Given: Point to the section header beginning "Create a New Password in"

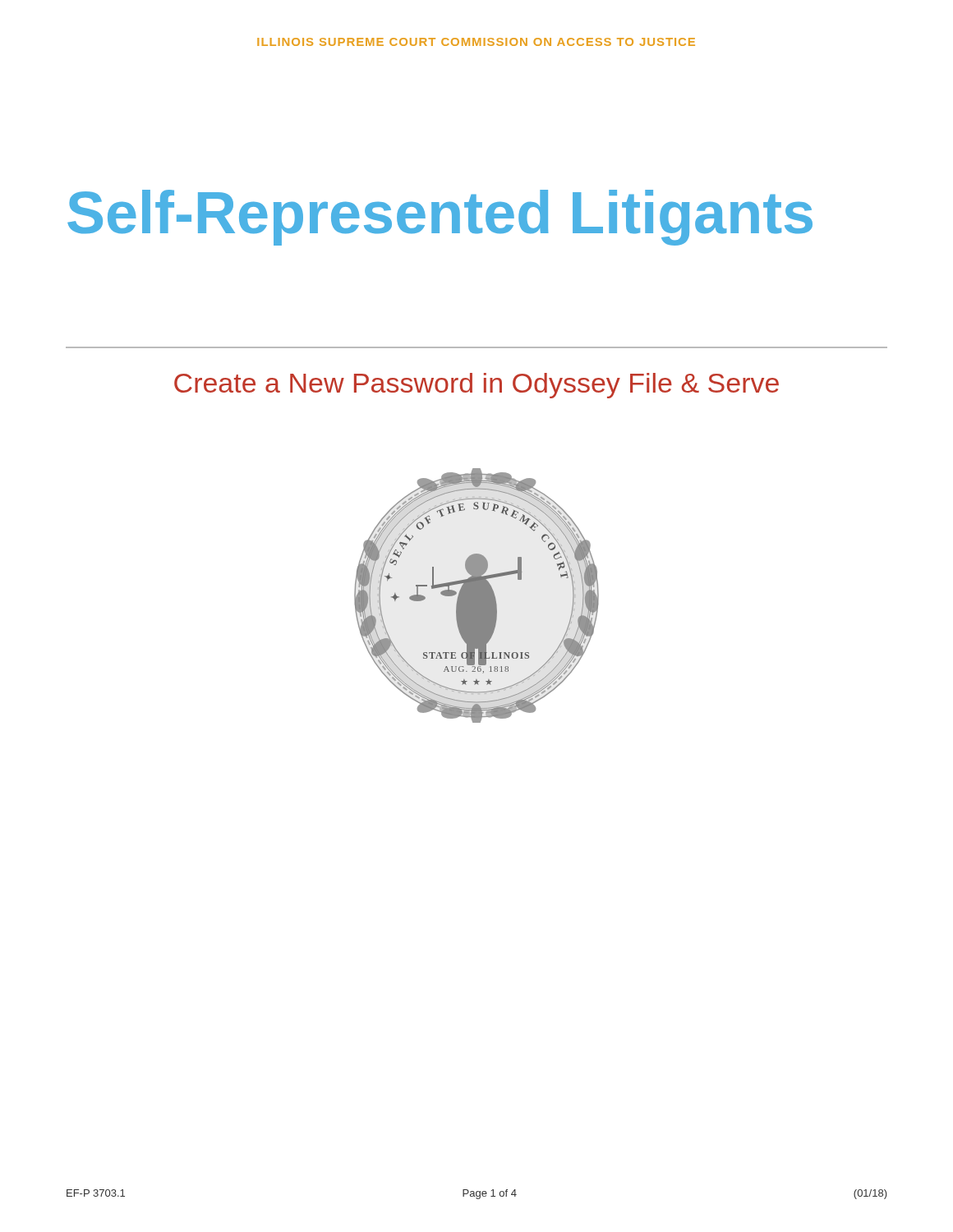Looking at the screenshot, I should coord(476,383).
